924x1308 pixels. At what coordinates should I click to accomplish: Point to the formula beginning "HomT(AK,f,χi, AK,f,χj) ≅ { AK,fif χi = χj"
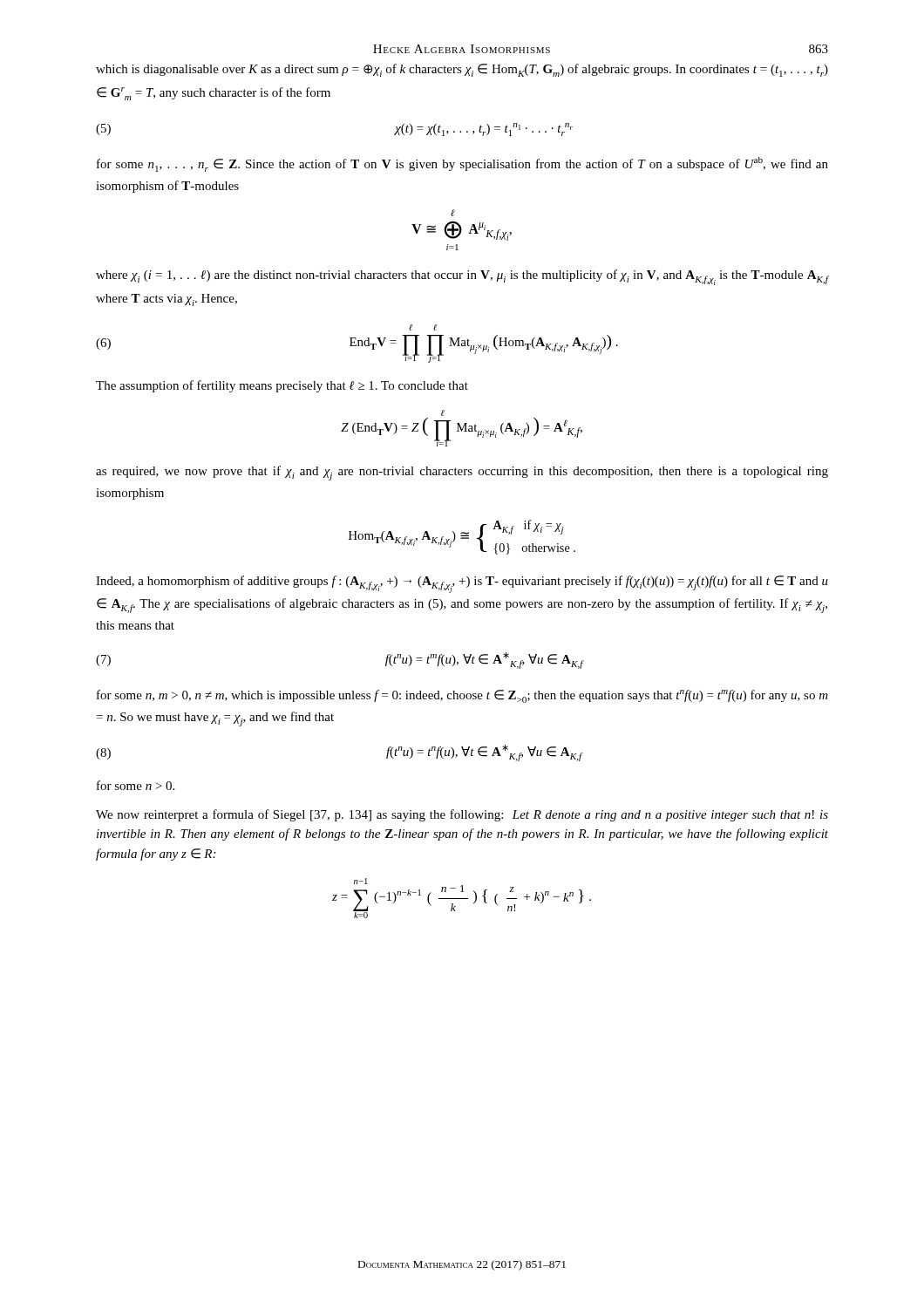click(462, 537)
